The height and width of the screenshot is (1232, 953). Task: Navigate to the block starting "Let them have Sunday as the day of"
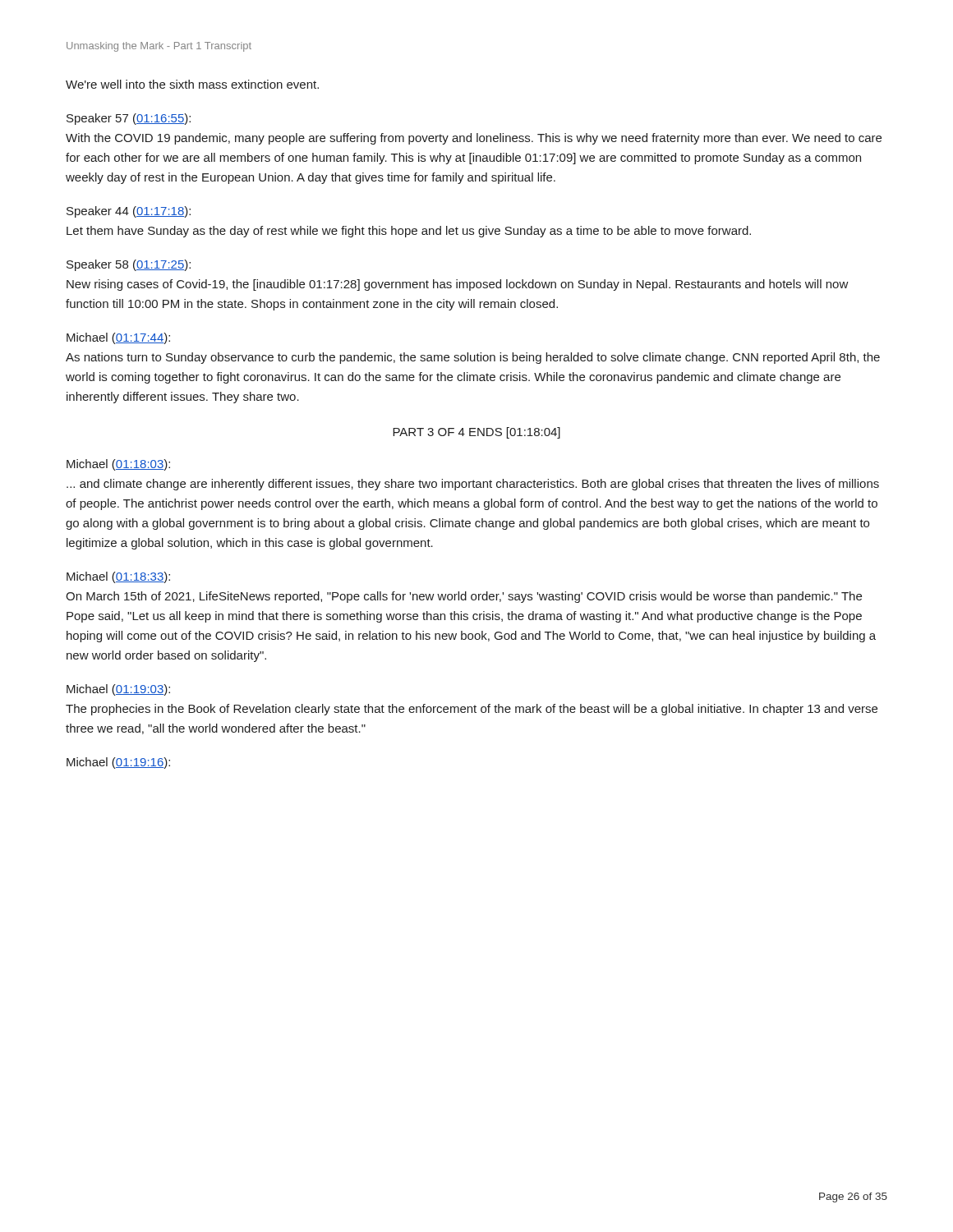pyautogui.click(x=409, y=230)
